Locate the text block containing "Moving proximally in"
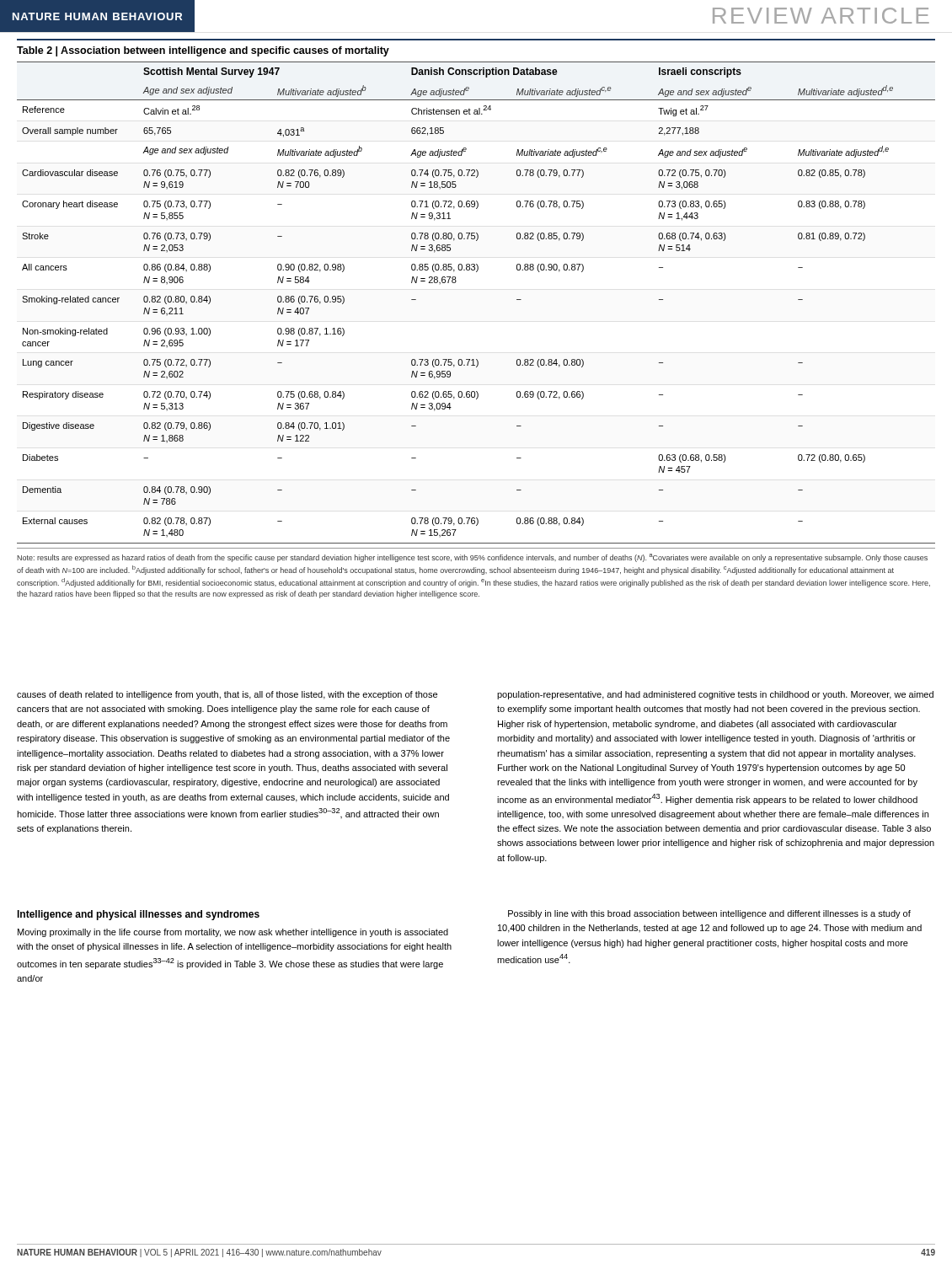The height and width of the screenshot is (1264, 952). [234, 955]
